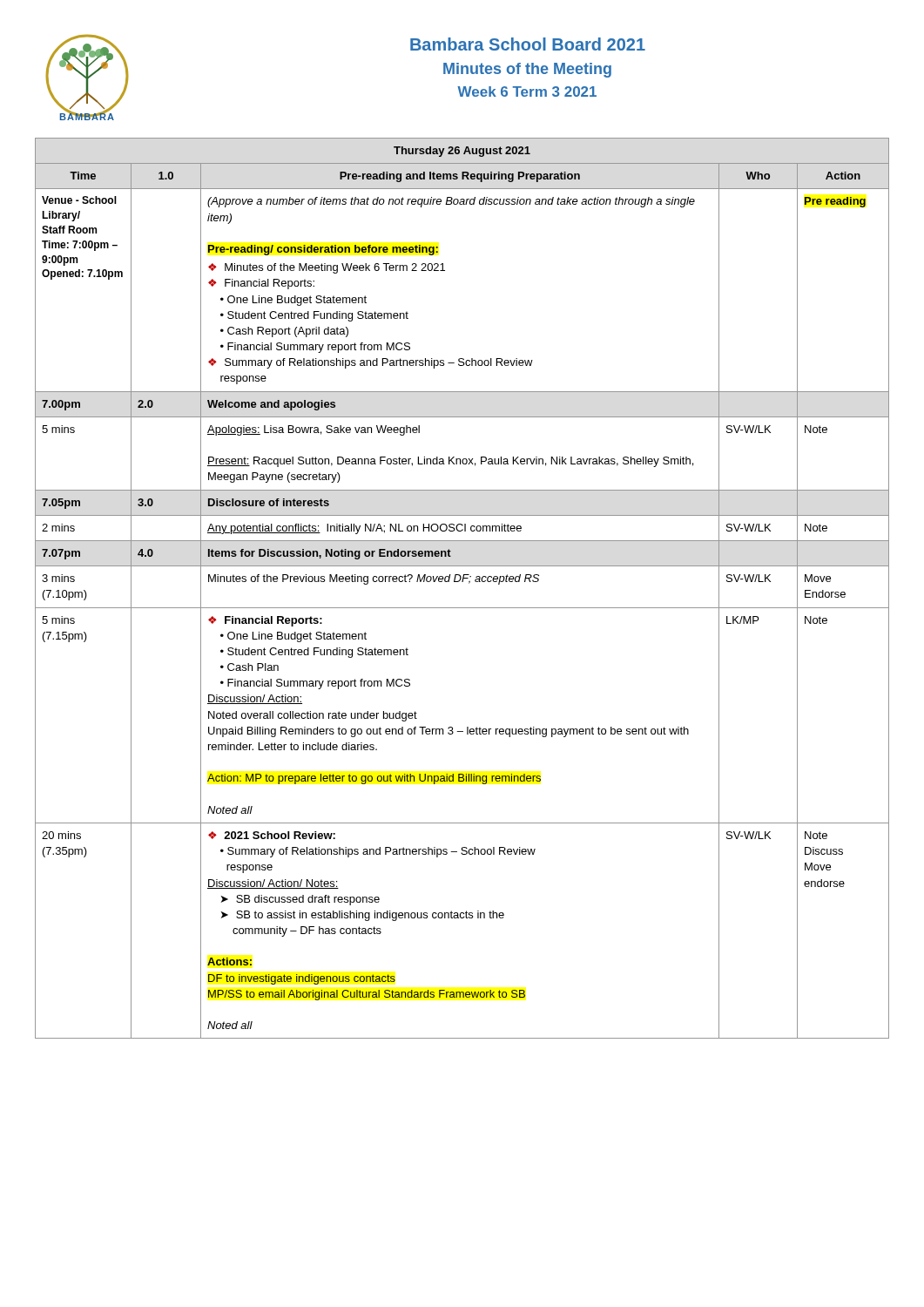Find the logo
Screen dimensions: 1307x924
[x=91, y=80]
